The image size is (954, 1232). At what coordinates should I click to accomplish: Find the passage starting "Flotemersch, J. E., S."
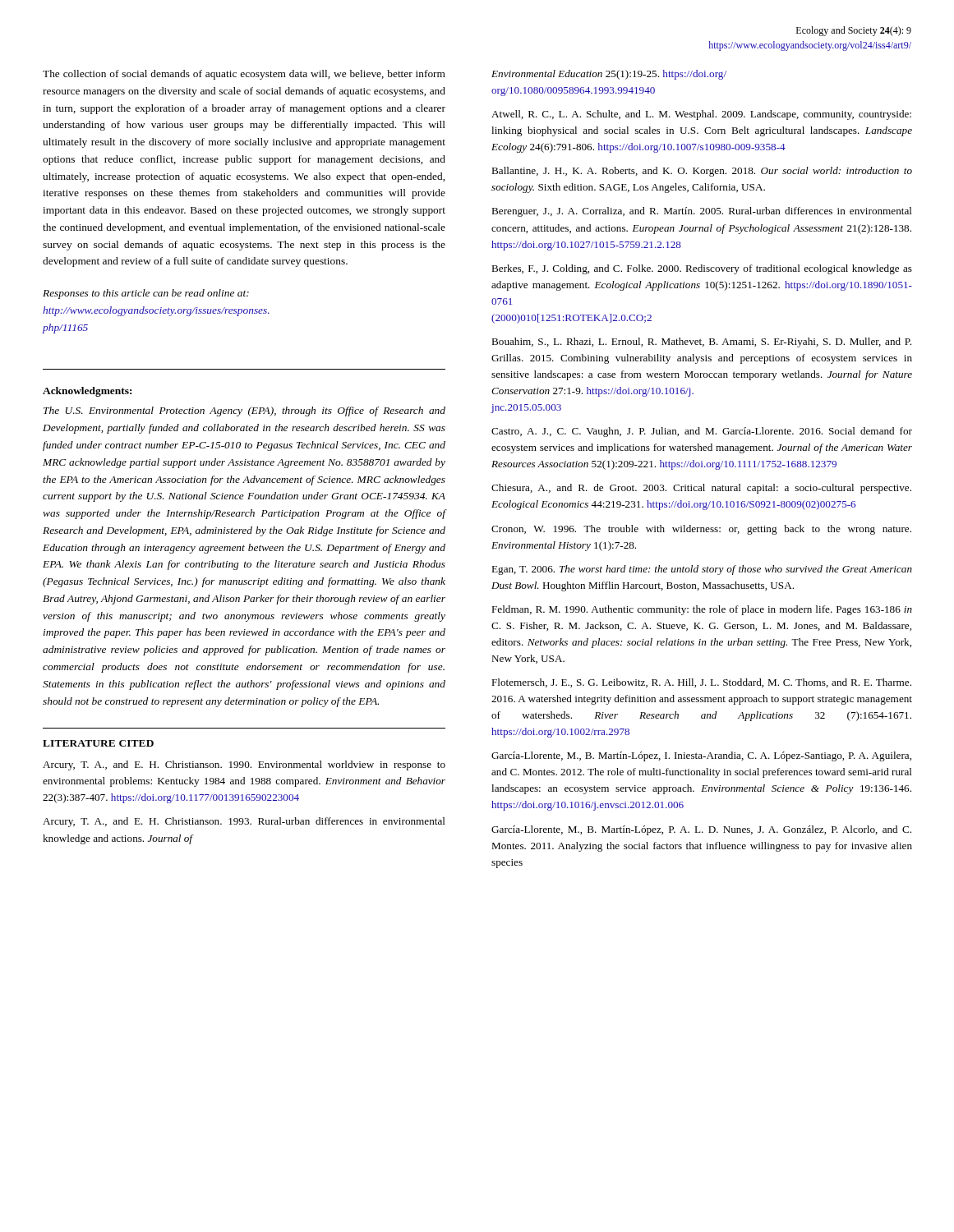tap(702, 707)
